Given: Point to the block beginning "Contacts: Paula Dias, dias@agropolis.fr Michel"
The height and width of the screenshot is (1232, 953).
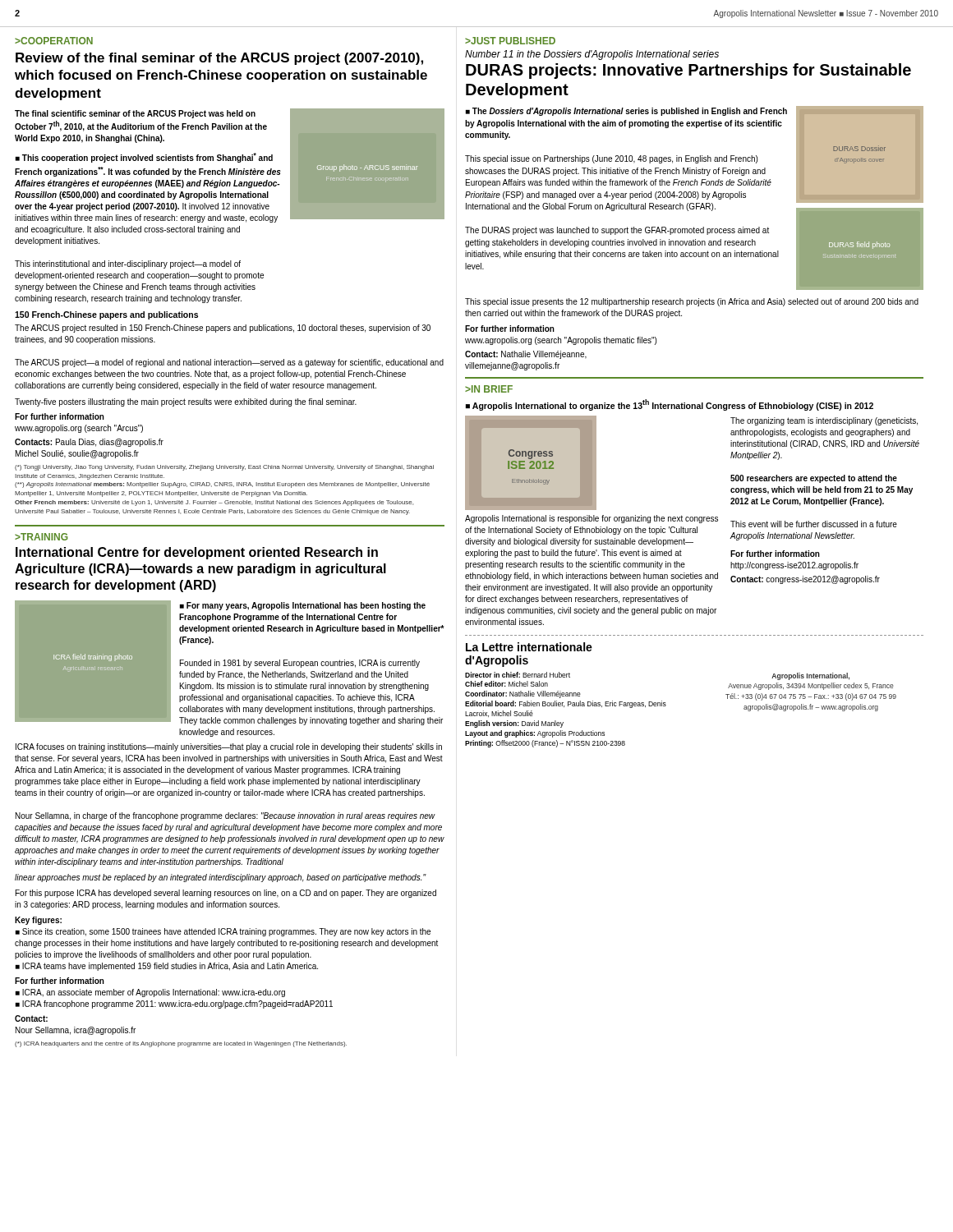Looking at the screenshot, I should point(89,448).
